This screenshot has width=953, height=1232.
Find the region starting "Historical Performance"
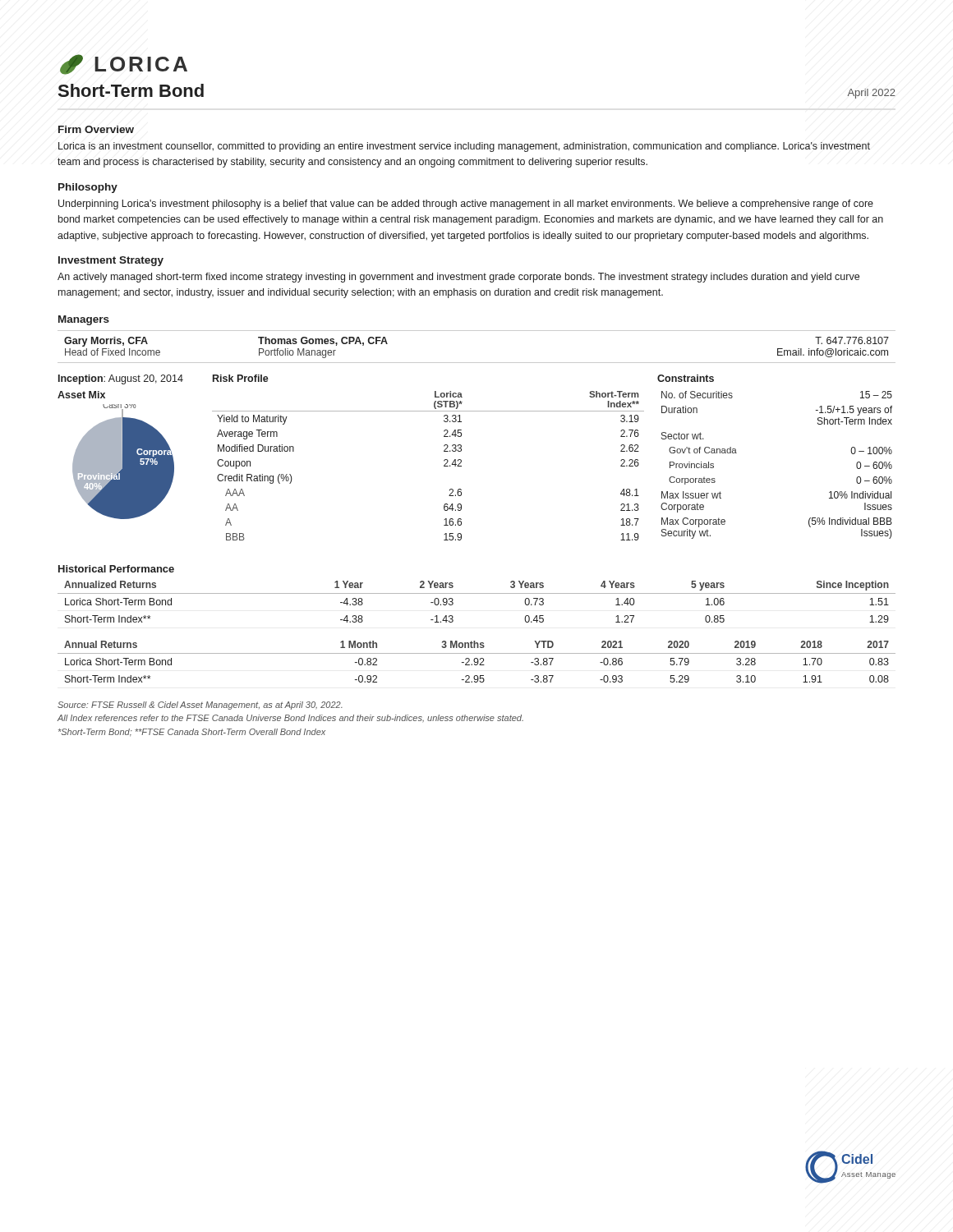(116, 568)
